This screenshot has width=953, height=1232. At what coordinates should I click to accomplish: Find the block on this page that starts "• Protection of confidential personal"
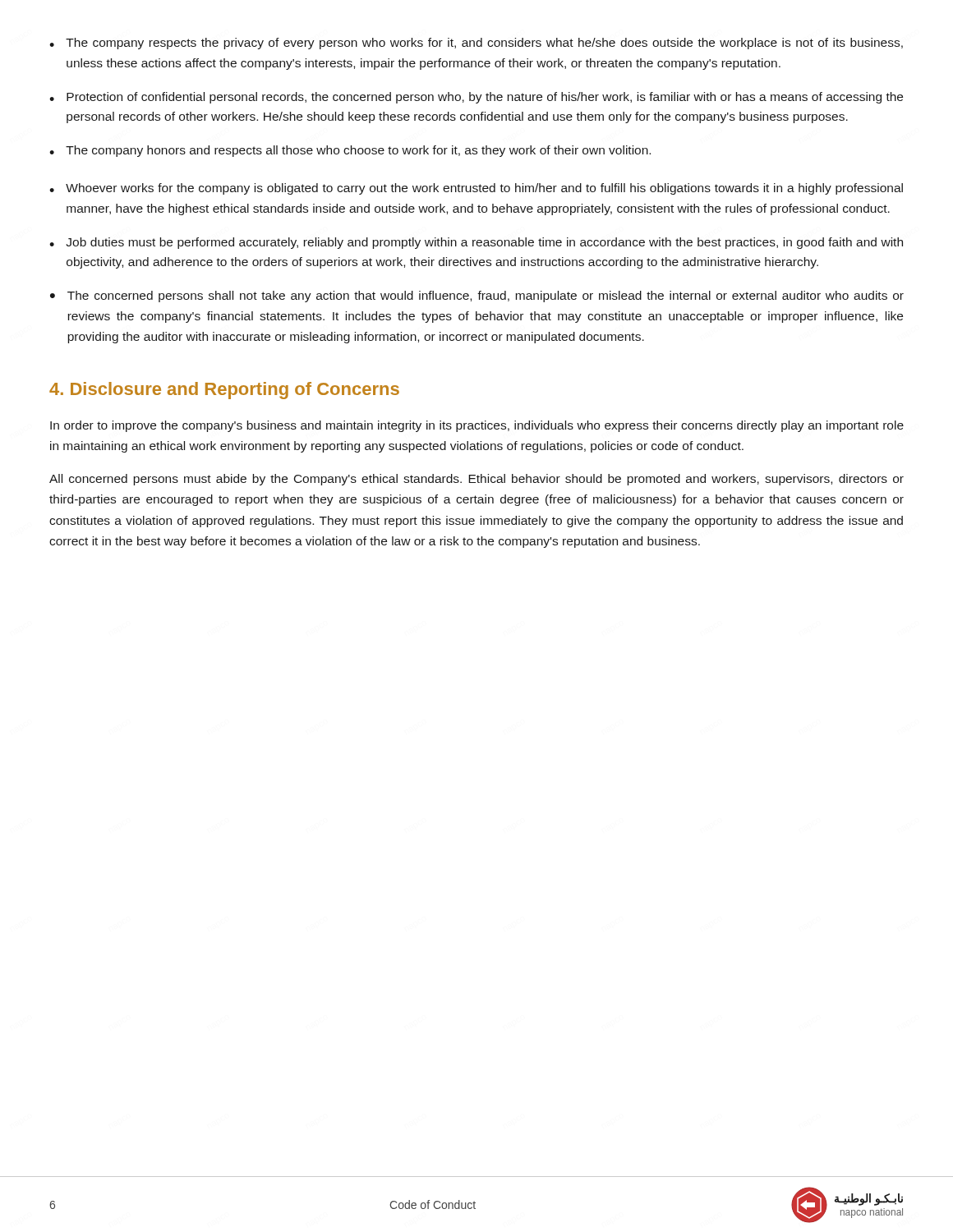476,107
